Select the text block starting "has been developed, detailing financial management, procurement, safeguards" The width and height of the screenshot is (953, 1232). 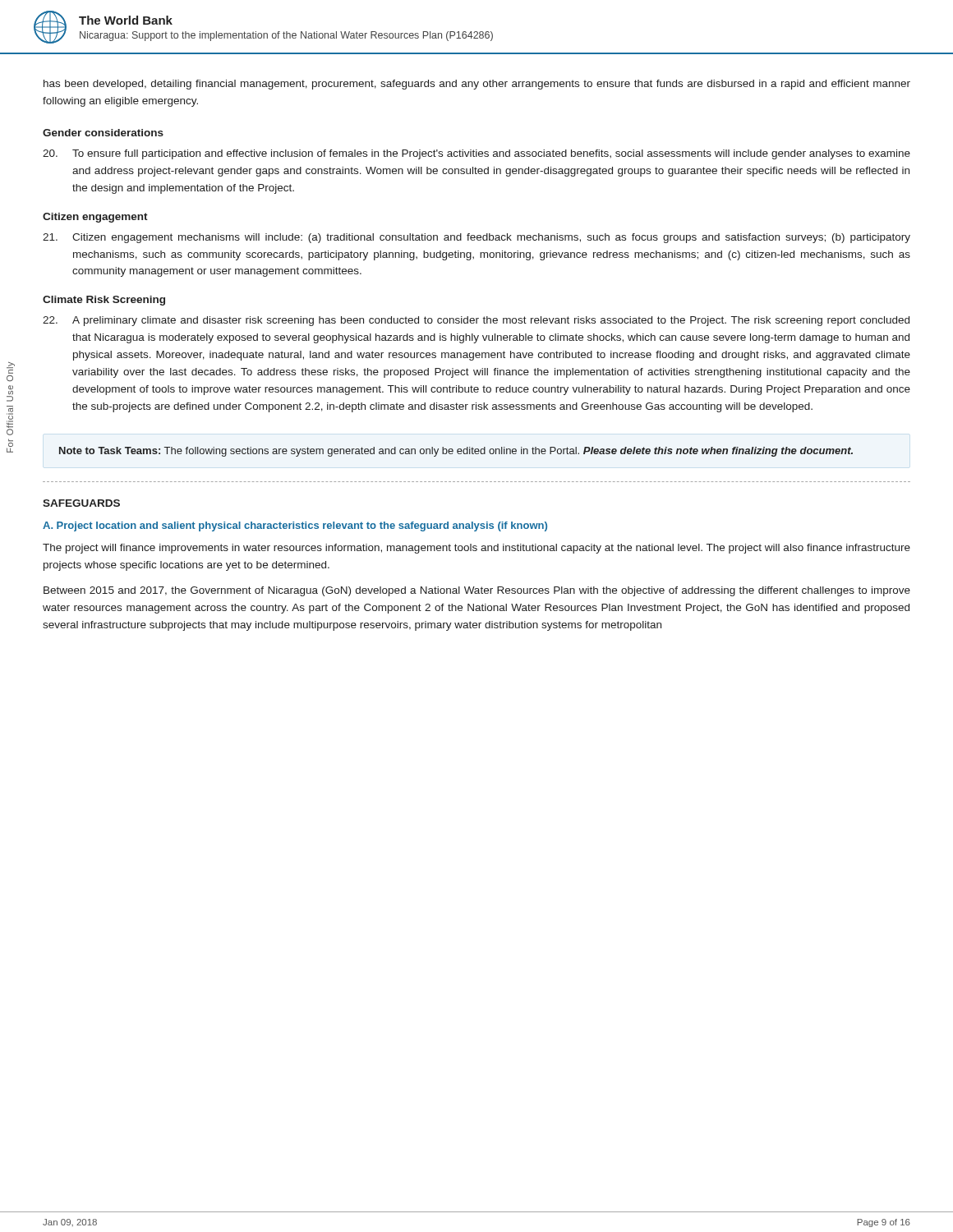476,92
